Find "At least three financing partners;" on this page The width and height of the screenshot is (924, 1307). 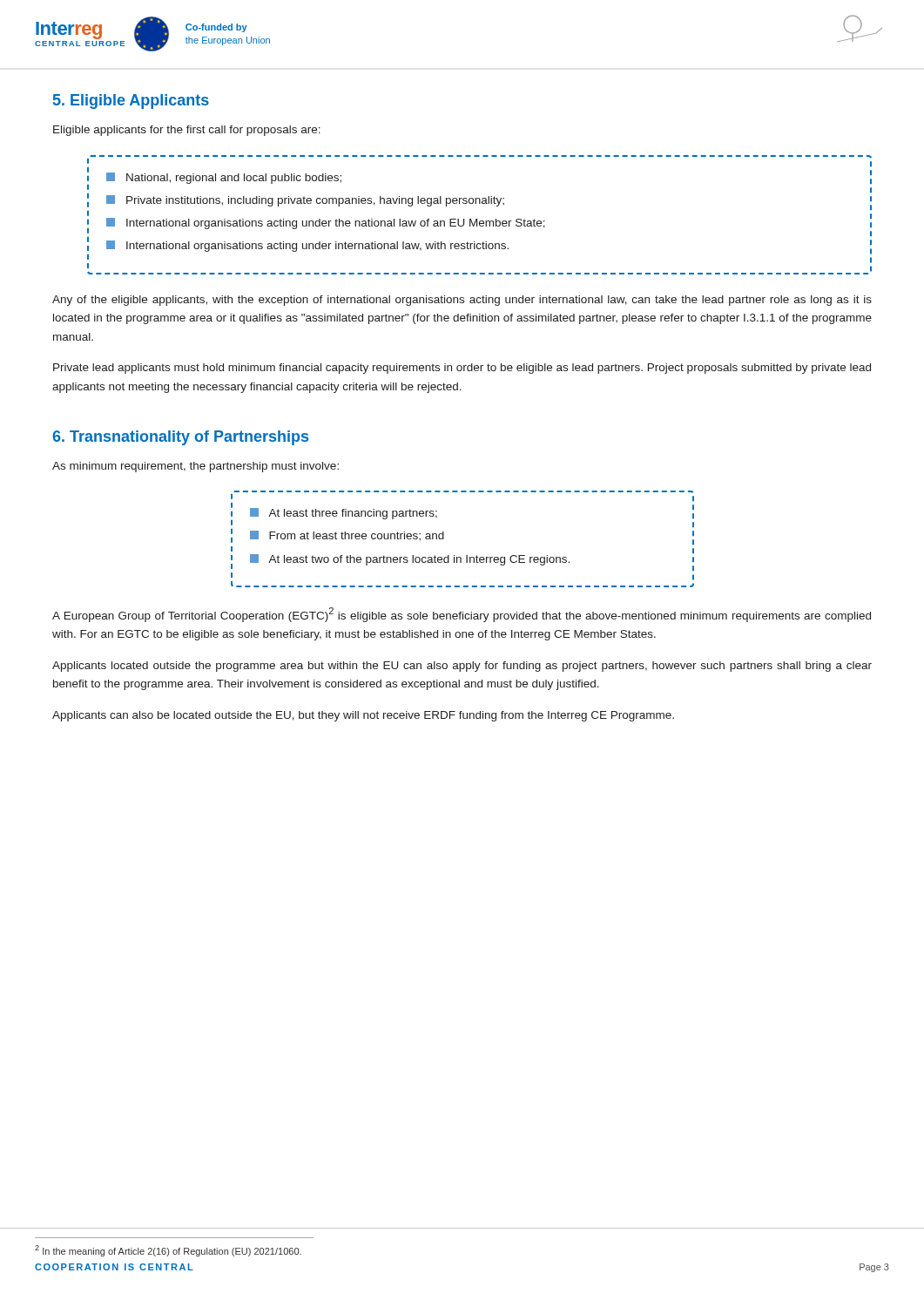pos(344,513)
